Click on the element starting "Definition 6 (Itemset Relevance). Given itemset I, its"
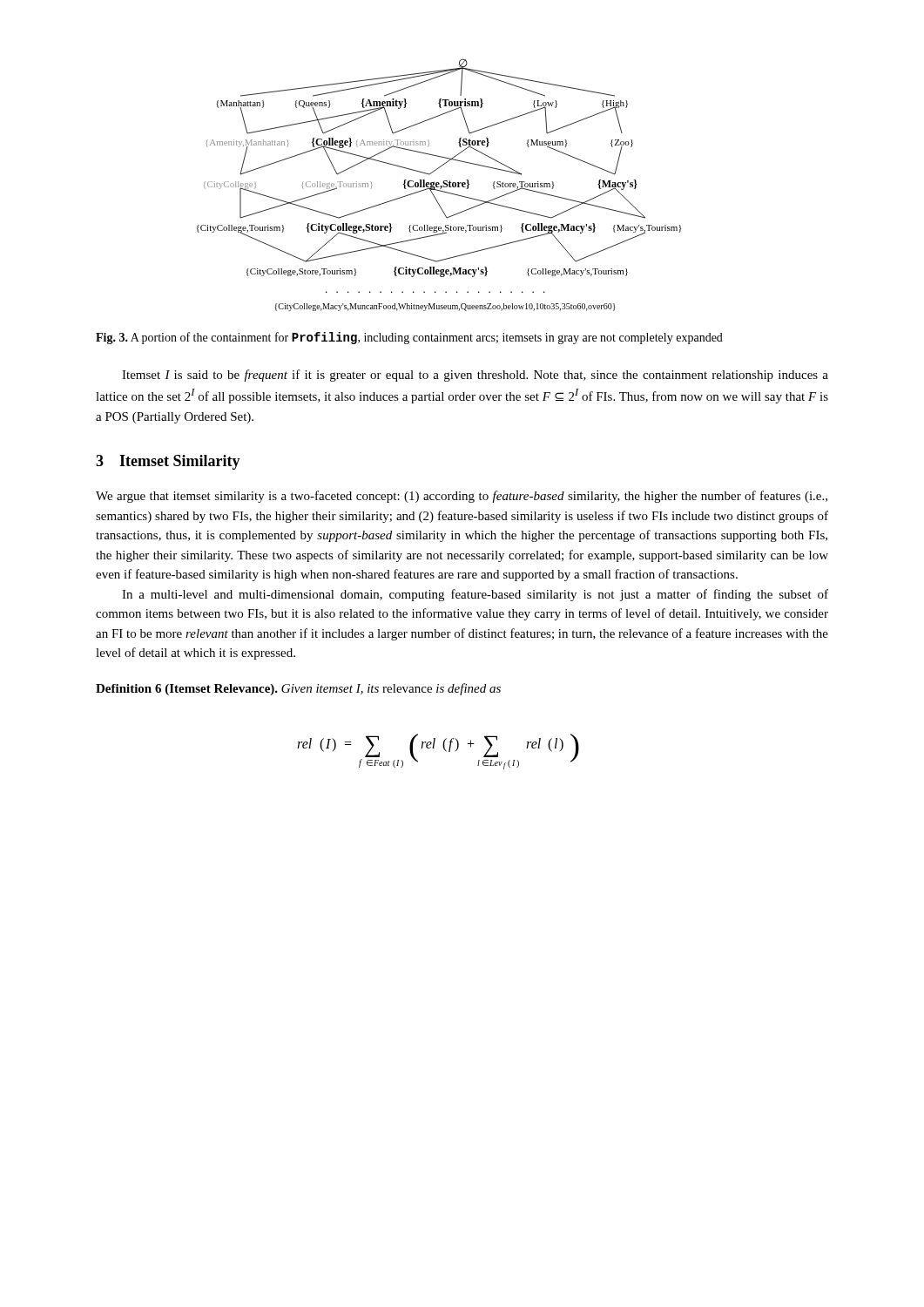Viewport: 924px width, 1307px height. 298,688
